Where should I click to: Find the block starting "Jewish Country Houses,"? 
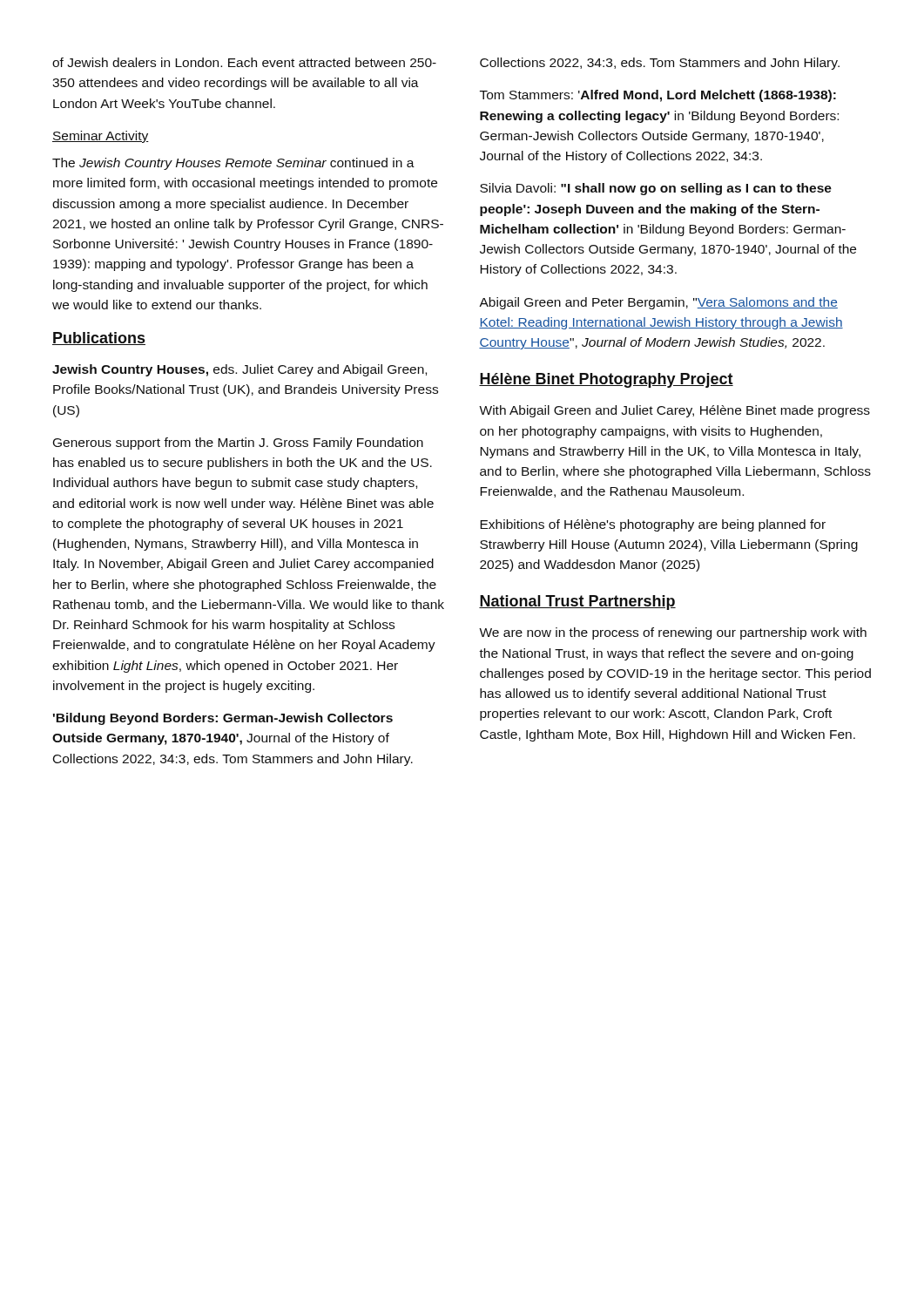[248, 389]
